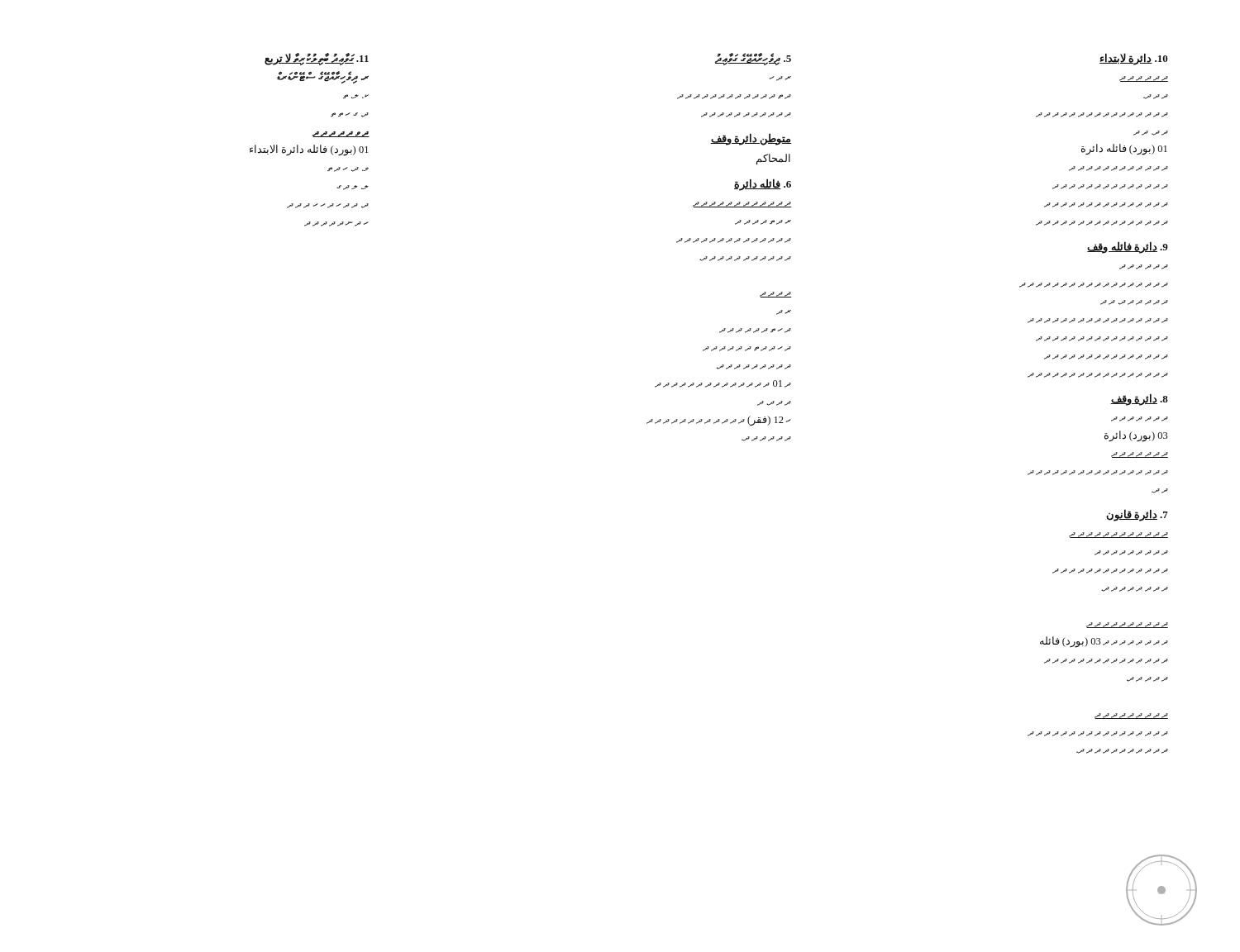
Task: Select the list item containing "ﻣﺘﻮﻃﻦ ﺩﺍﺋﺮﺓ ﻭﻗﻒ ﺍﻟﻤﺤﺎﻛﻢ"
Action: pyautogui.click(x=751, y=139)
